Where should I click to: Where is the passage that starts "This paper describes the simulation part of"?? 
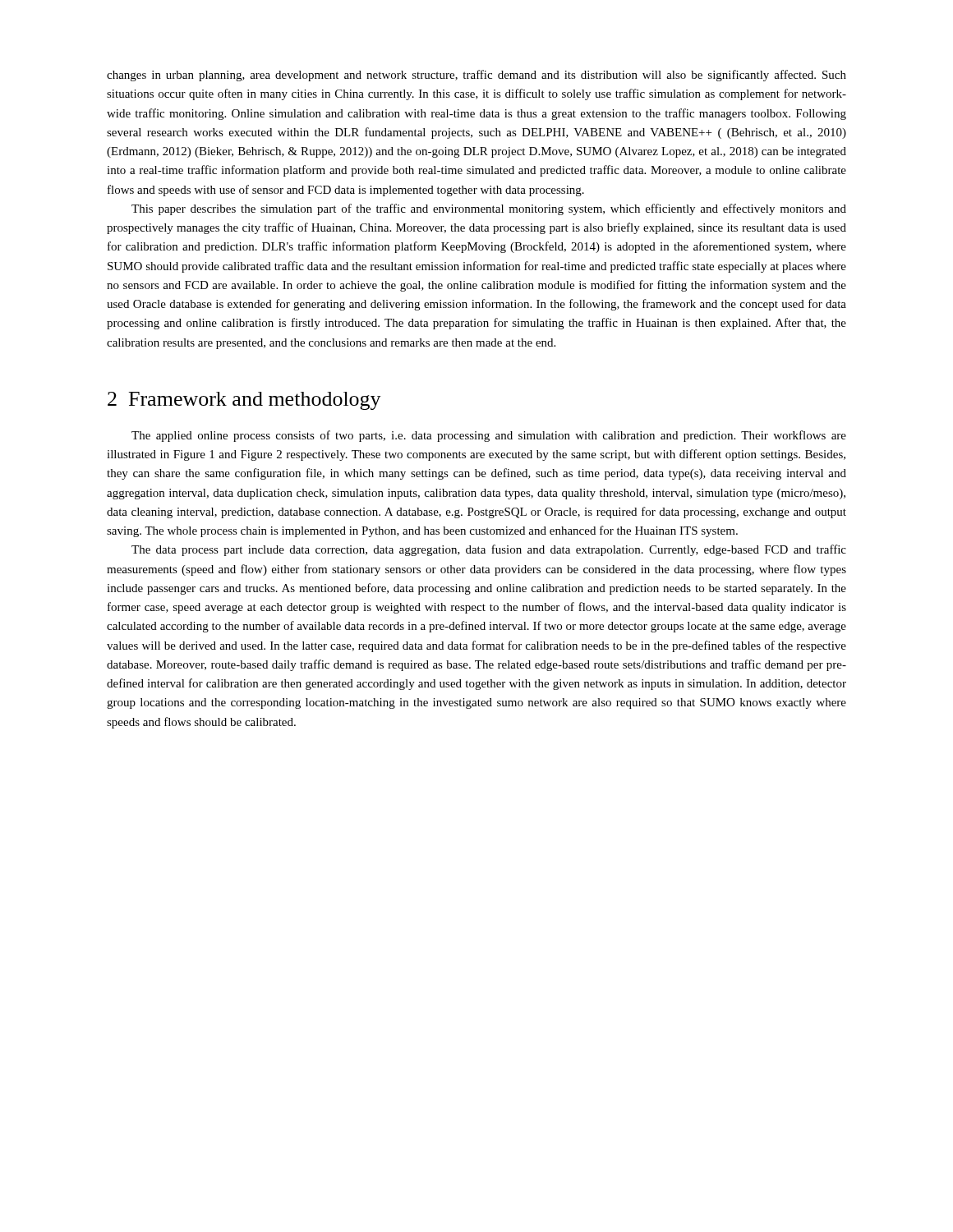point(476,276)
